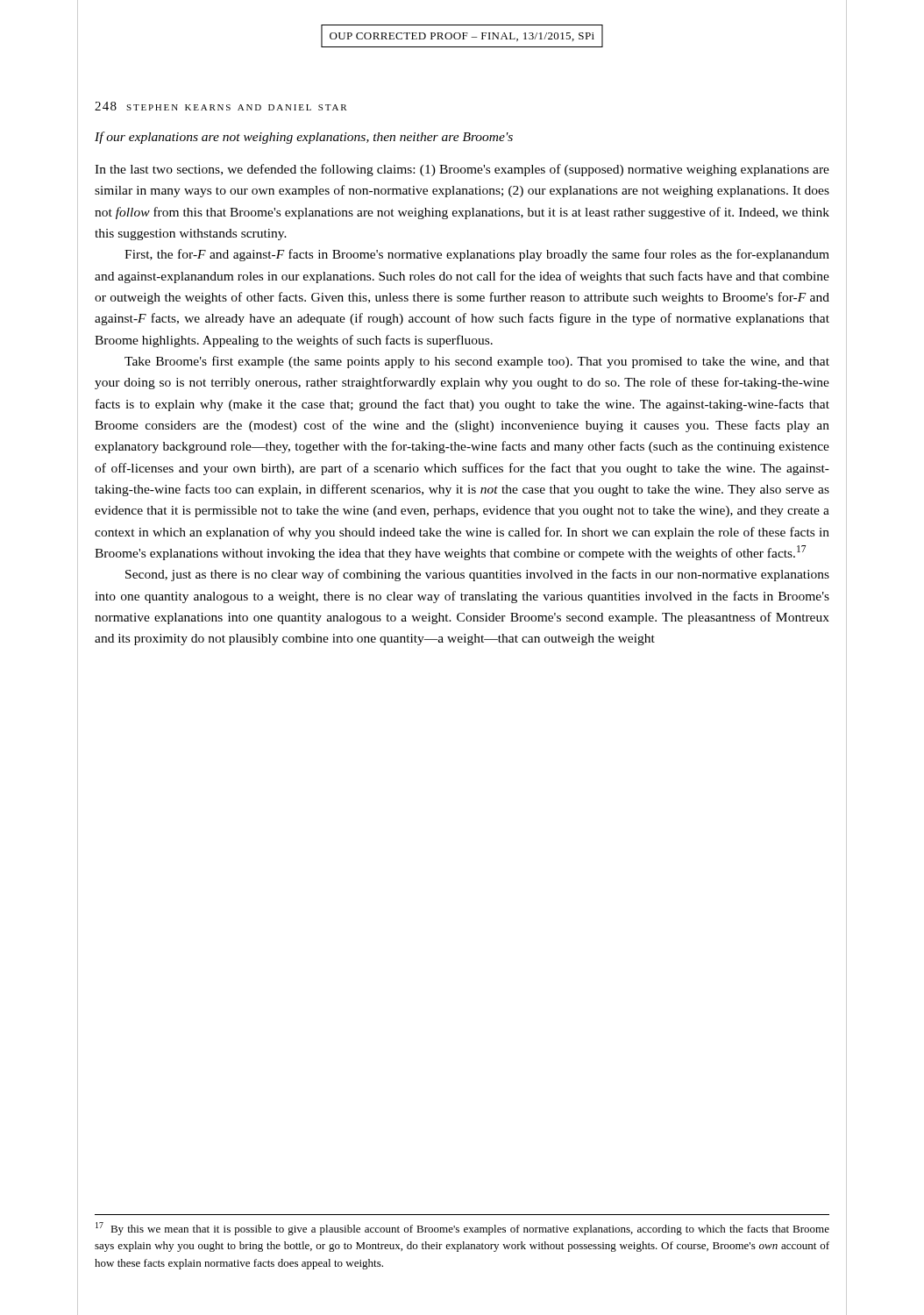Point to the element starting "Take Broome's first example (the same points apply"
The image size is (924, 1315).
point(462,457)
